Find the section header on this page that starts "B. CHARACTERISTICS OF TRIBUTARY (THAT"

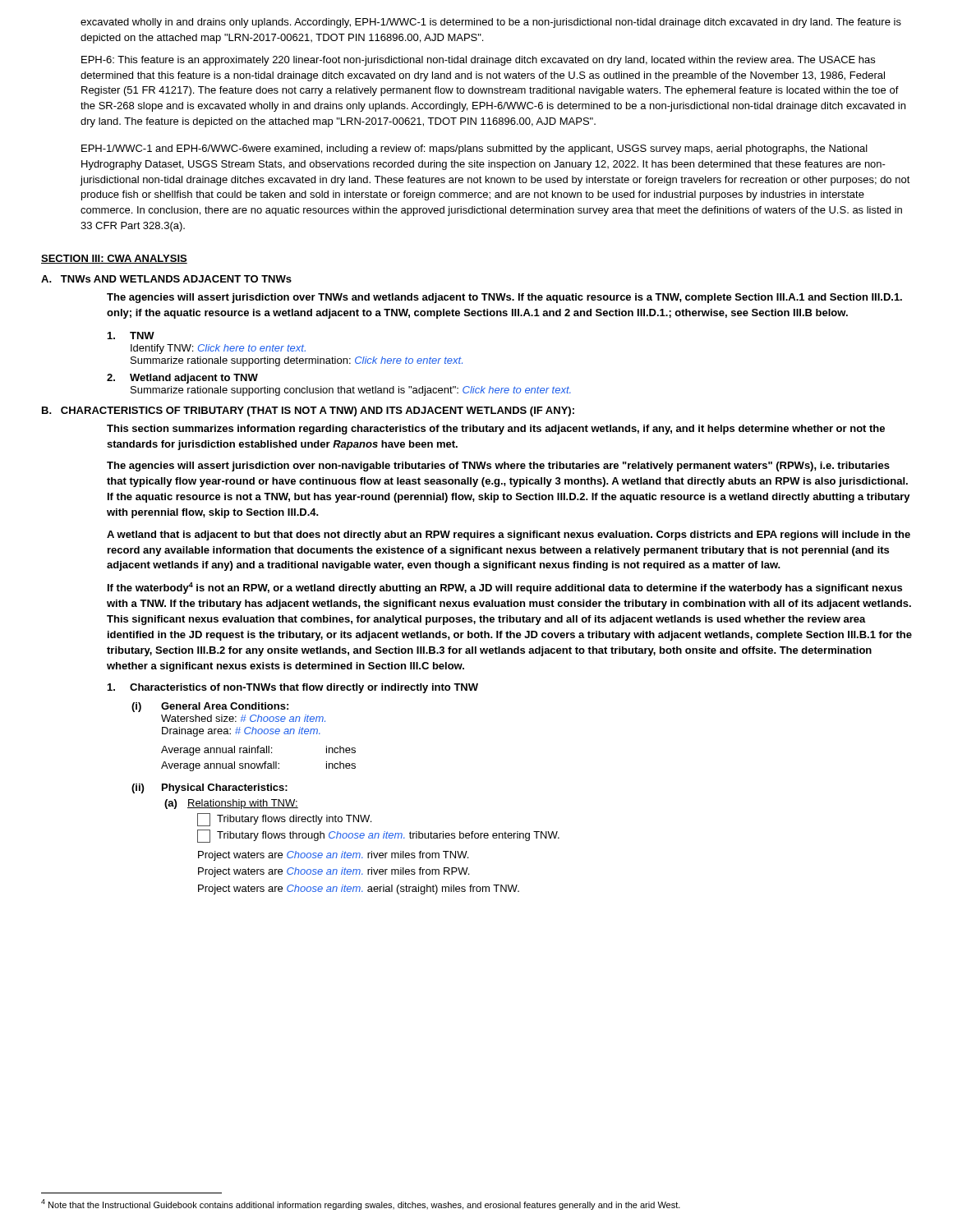point(308,410)
